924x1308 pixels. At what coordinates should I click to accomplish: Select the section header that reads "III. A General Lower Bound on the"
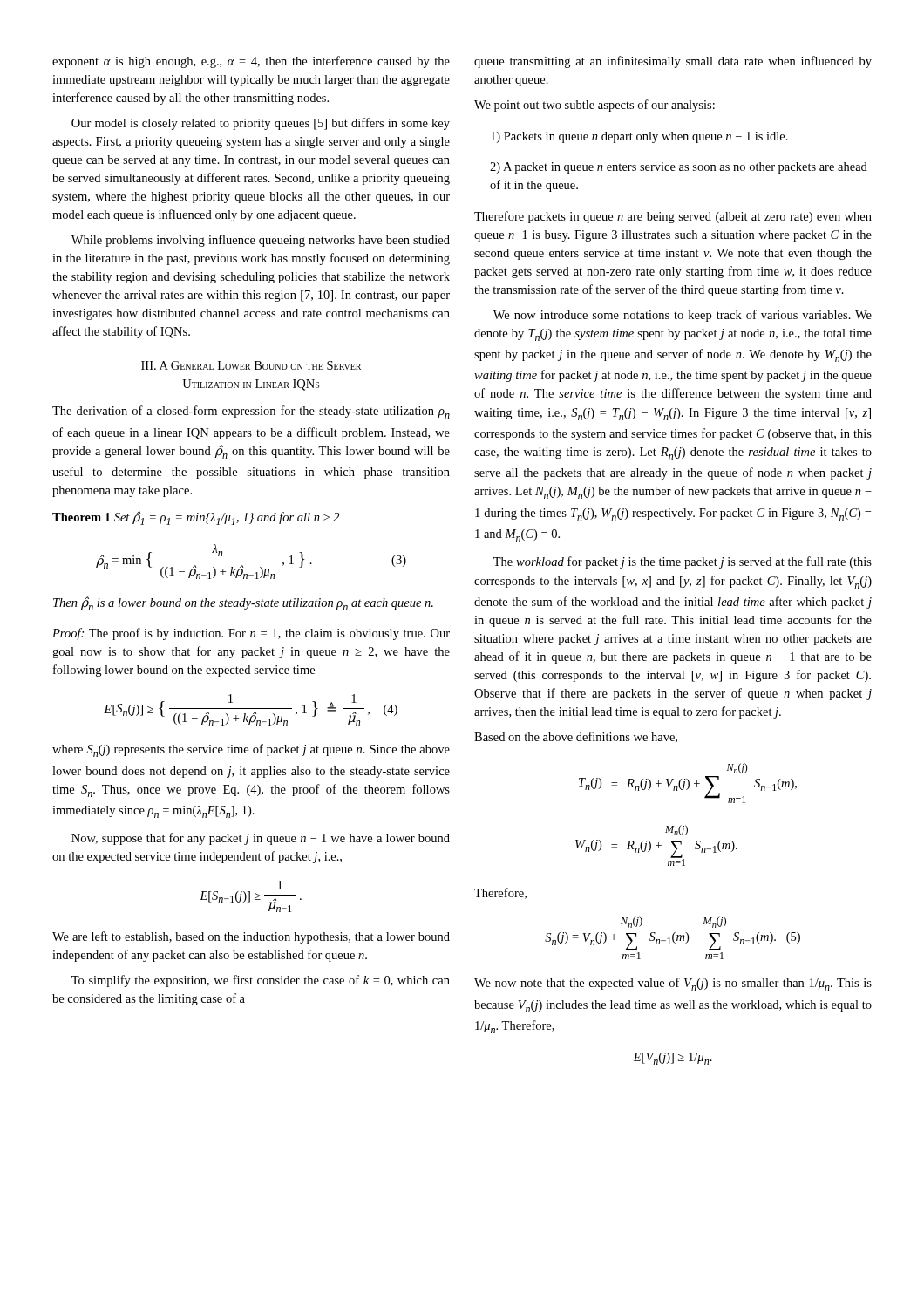(x=251, y=375)
